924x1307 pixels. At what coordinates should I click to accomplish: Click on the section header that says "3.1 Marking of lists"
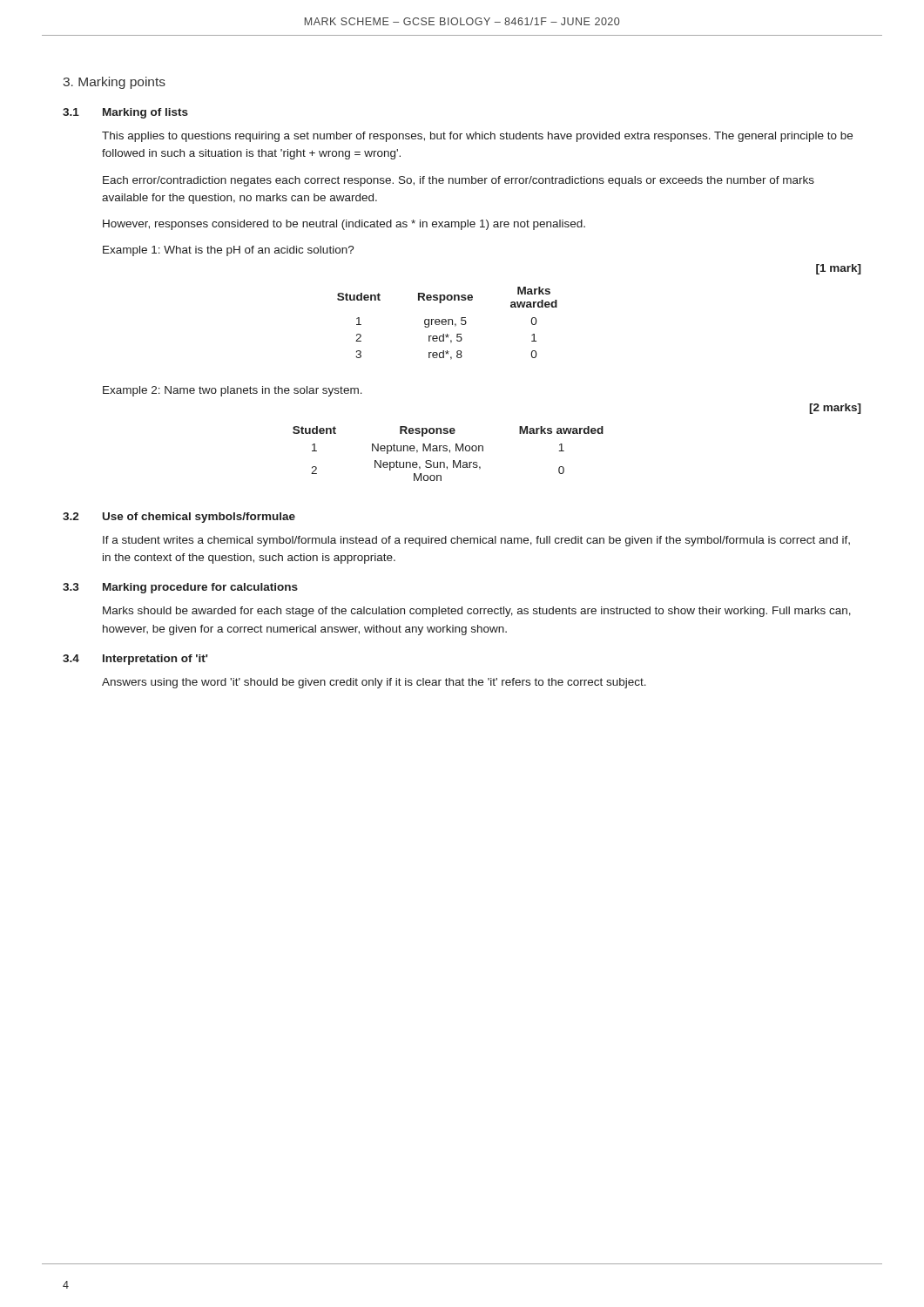point(125,112)
